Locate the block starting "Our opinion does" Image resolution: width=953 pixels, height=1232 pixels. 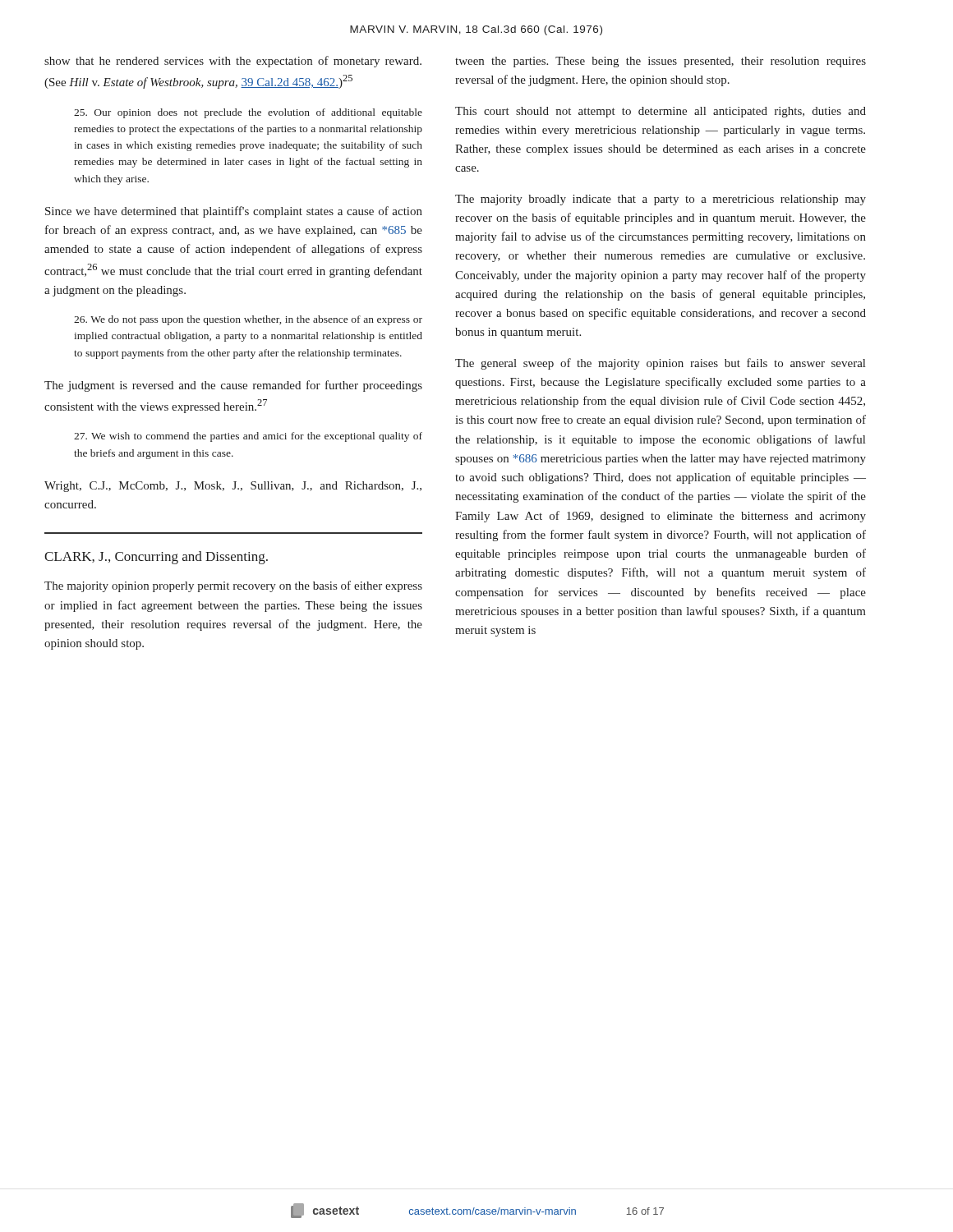[x=248, y=145]
